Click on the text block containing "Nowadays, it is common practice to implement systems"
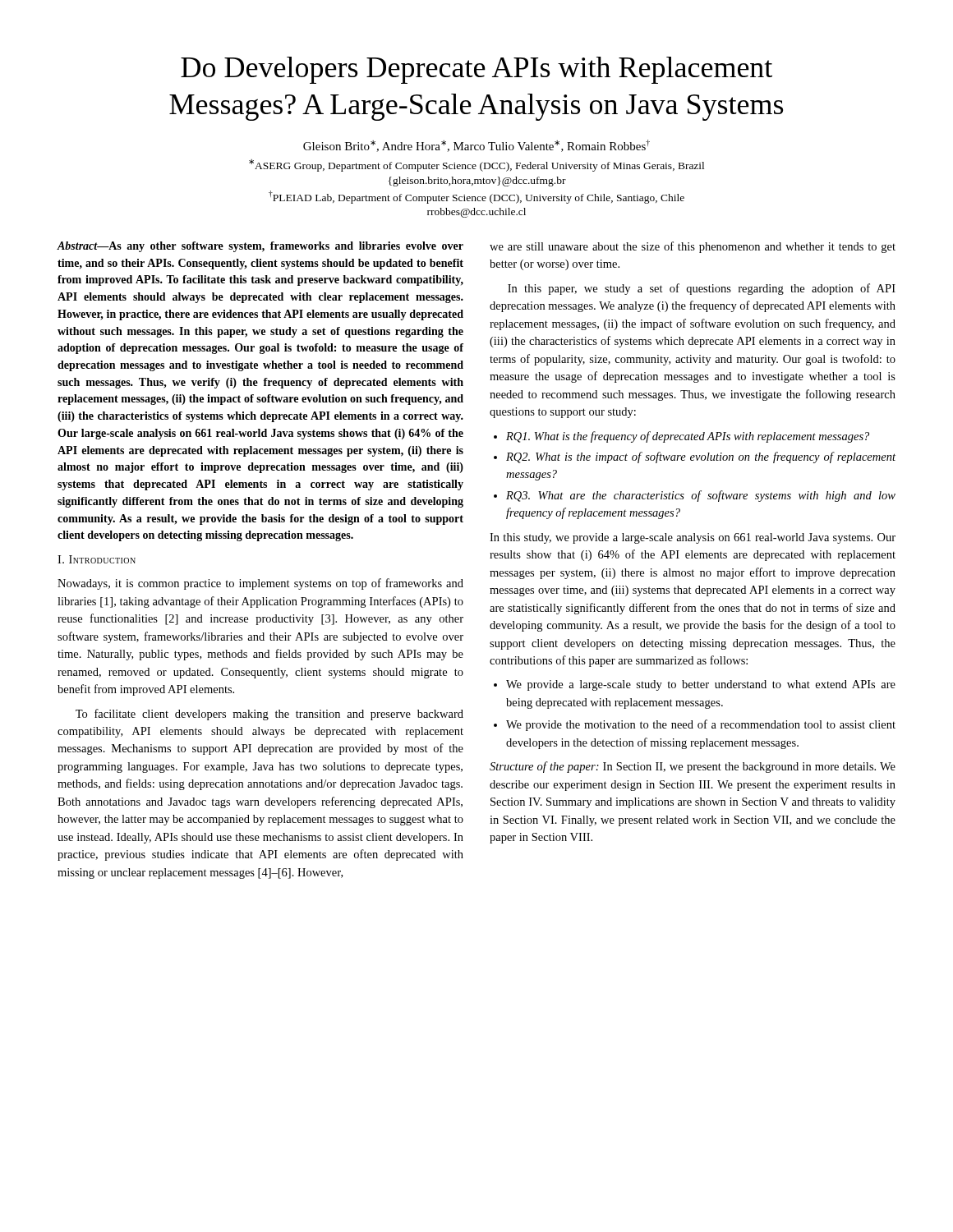Viewport: 953px width, 1232px height. tap(260, 637)
